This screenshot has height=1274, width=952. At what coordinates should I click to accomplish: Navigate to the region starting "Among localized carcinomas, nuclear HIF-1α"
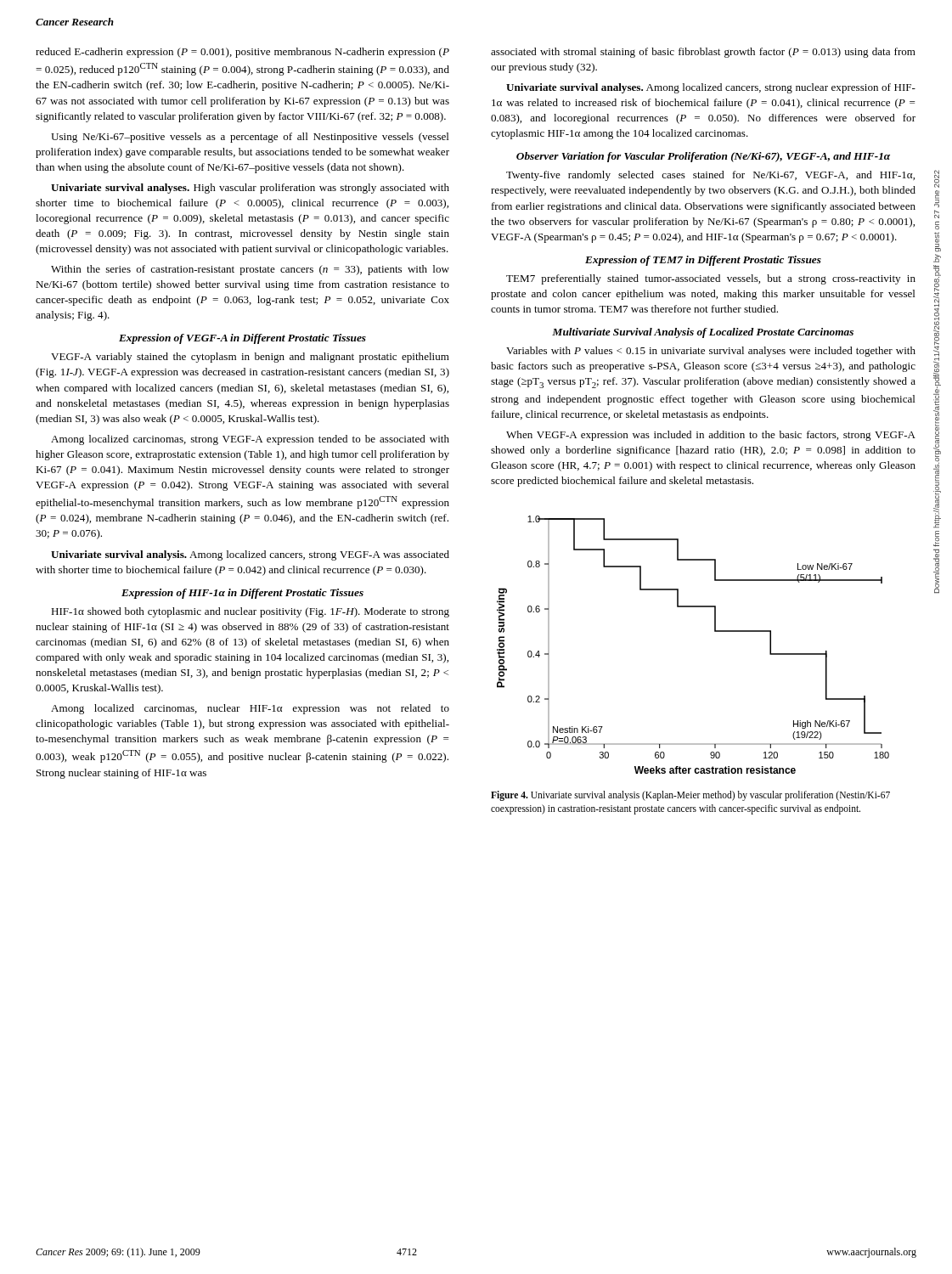click(242, 741)
